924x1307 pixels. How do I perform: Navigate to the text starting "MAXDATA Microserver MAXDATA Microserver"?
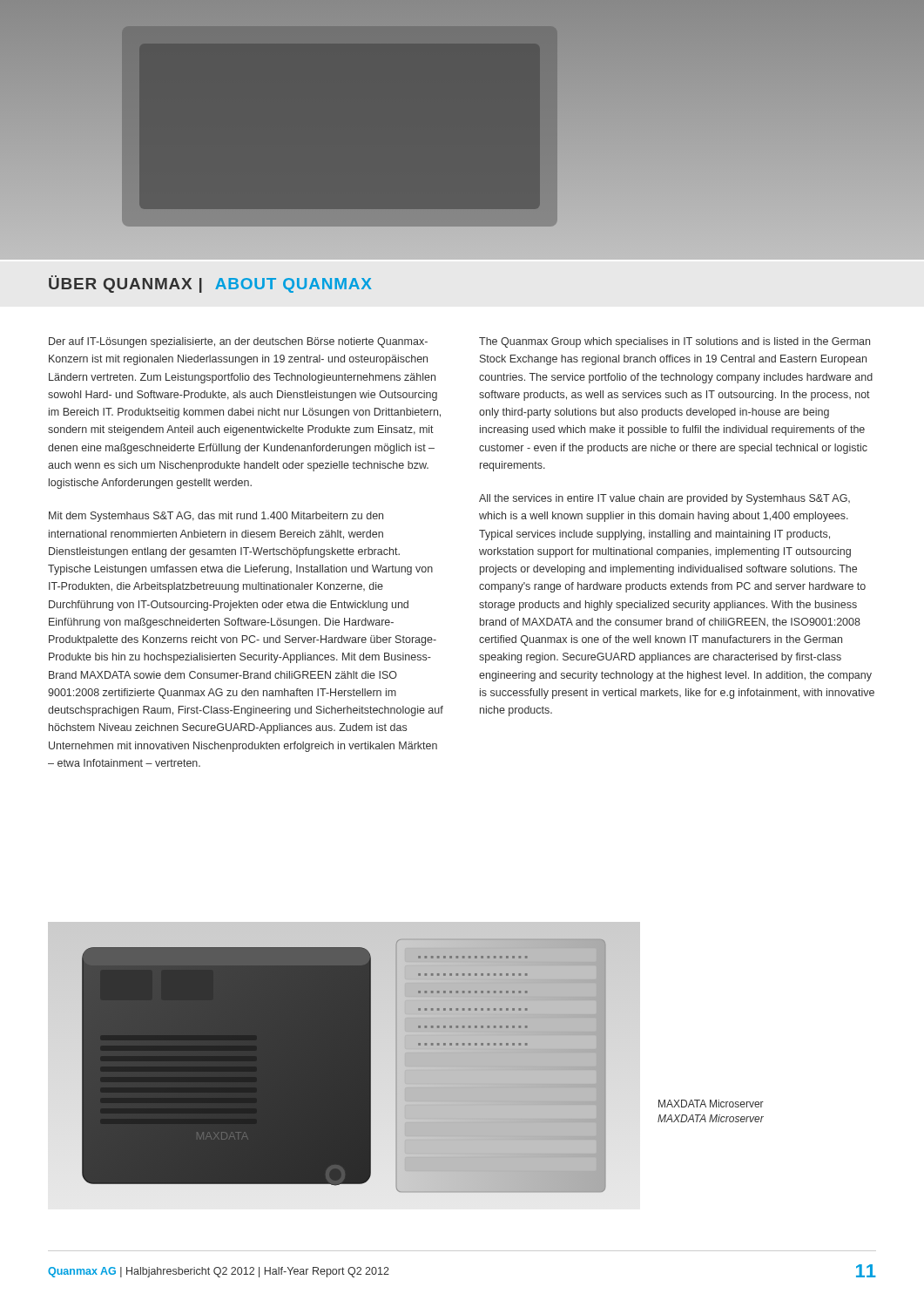pos(766,1111)
